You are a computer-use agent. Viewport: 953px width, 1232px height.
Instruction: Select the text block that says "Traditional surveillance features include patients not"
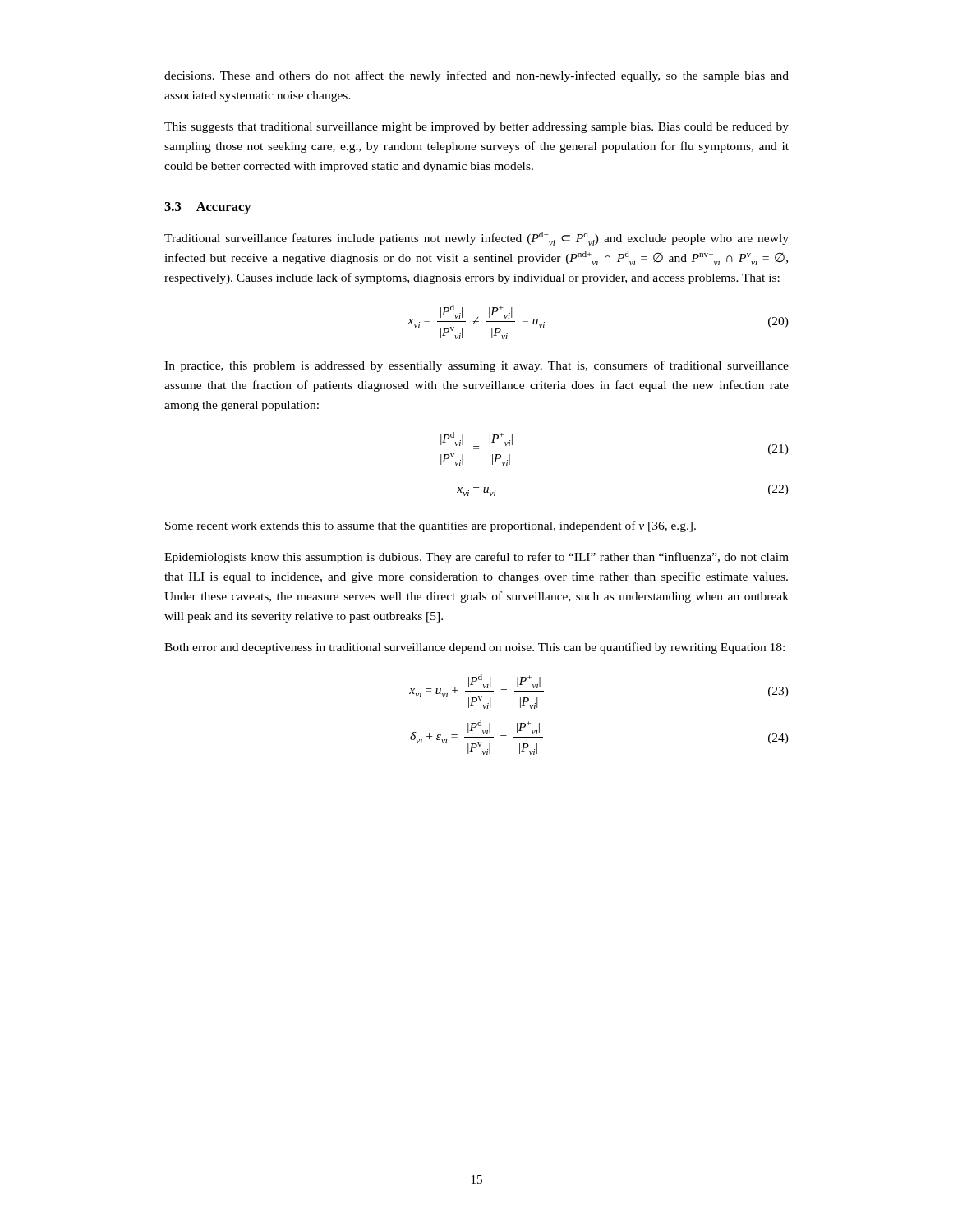(x=476, y=258)
